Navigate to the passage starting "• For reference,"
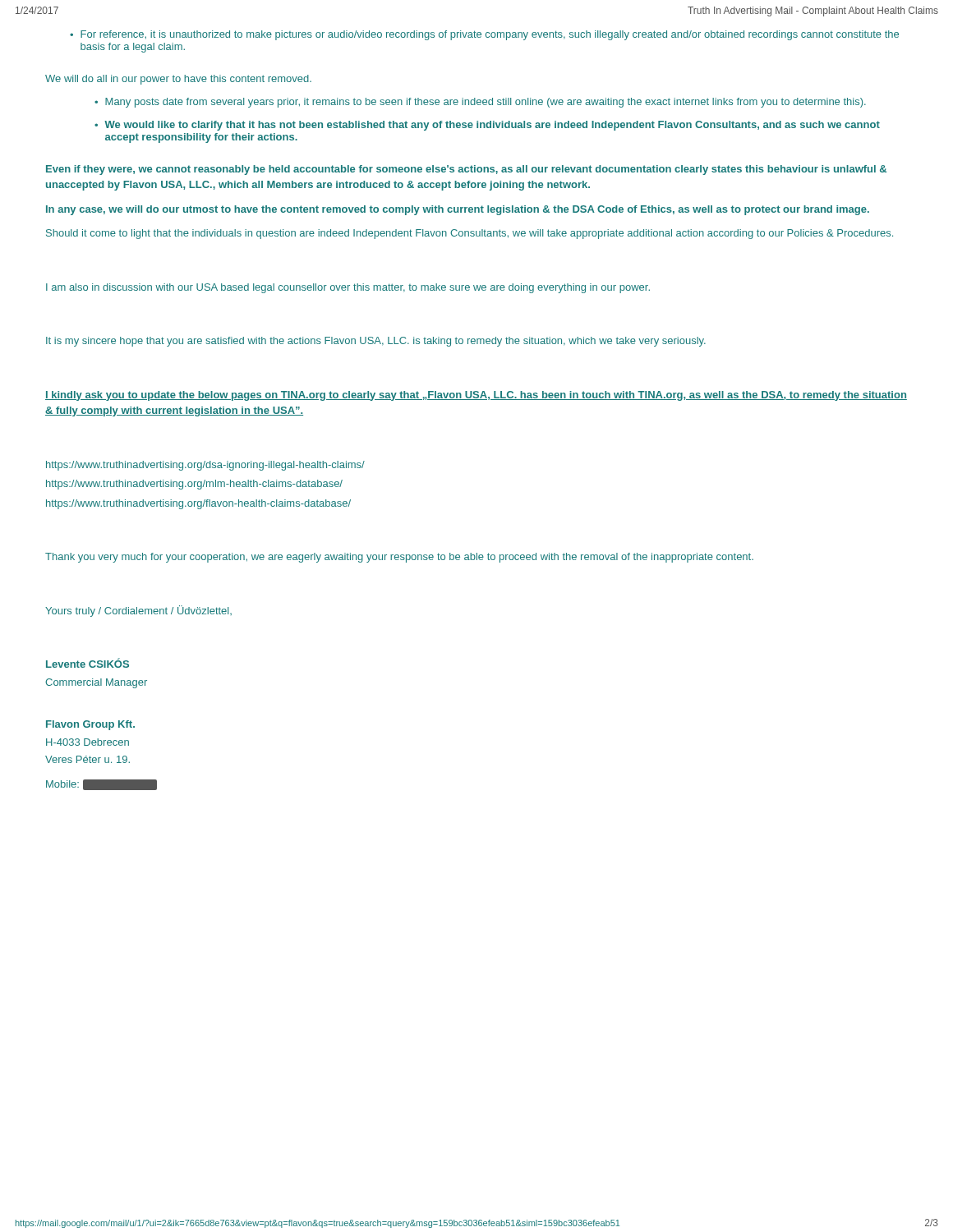The height and width of the screenshot is (1232, 953). 489,40
